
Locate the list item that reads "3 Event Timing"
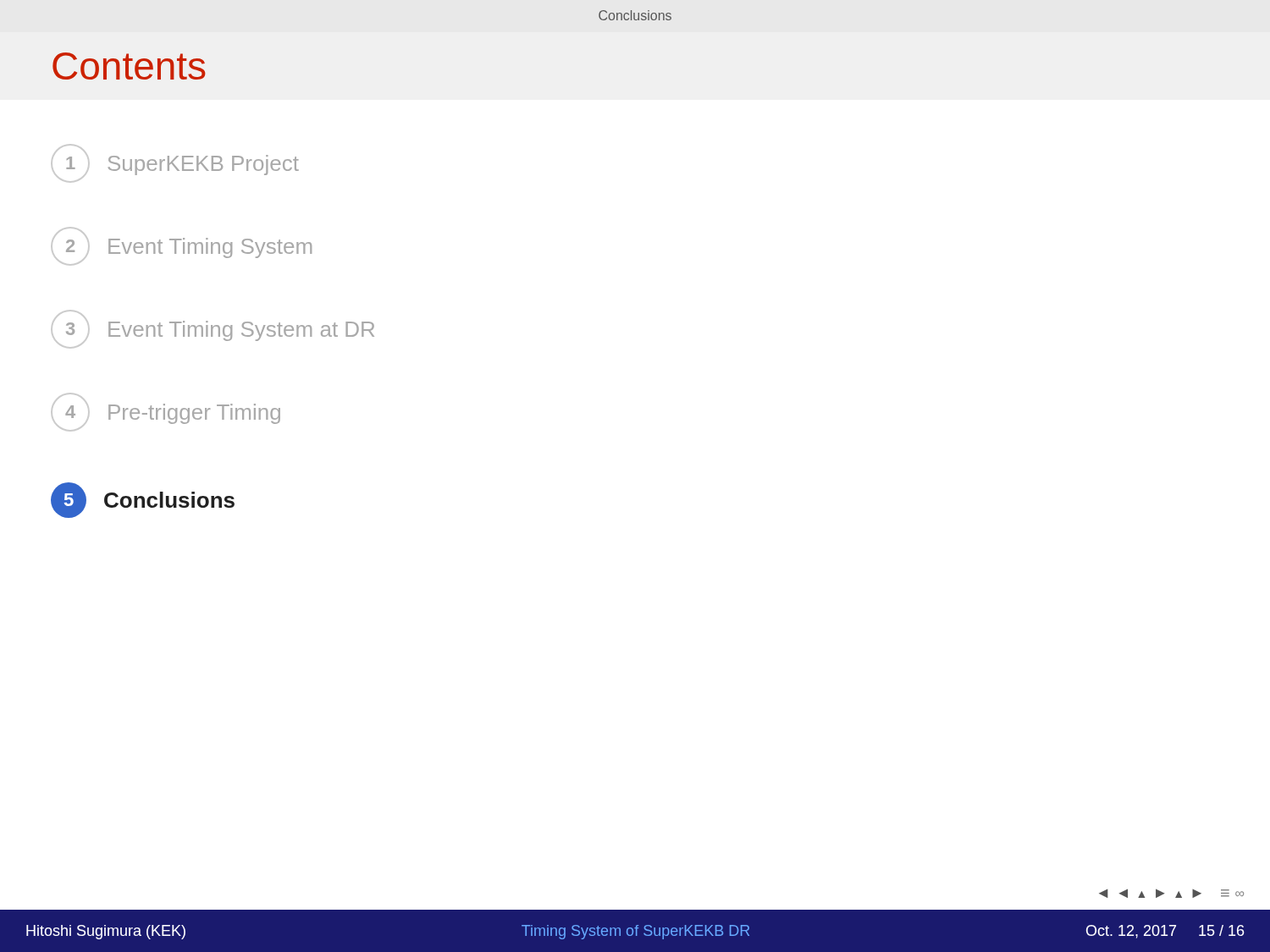pyautogui.click(x=213, y=329)
